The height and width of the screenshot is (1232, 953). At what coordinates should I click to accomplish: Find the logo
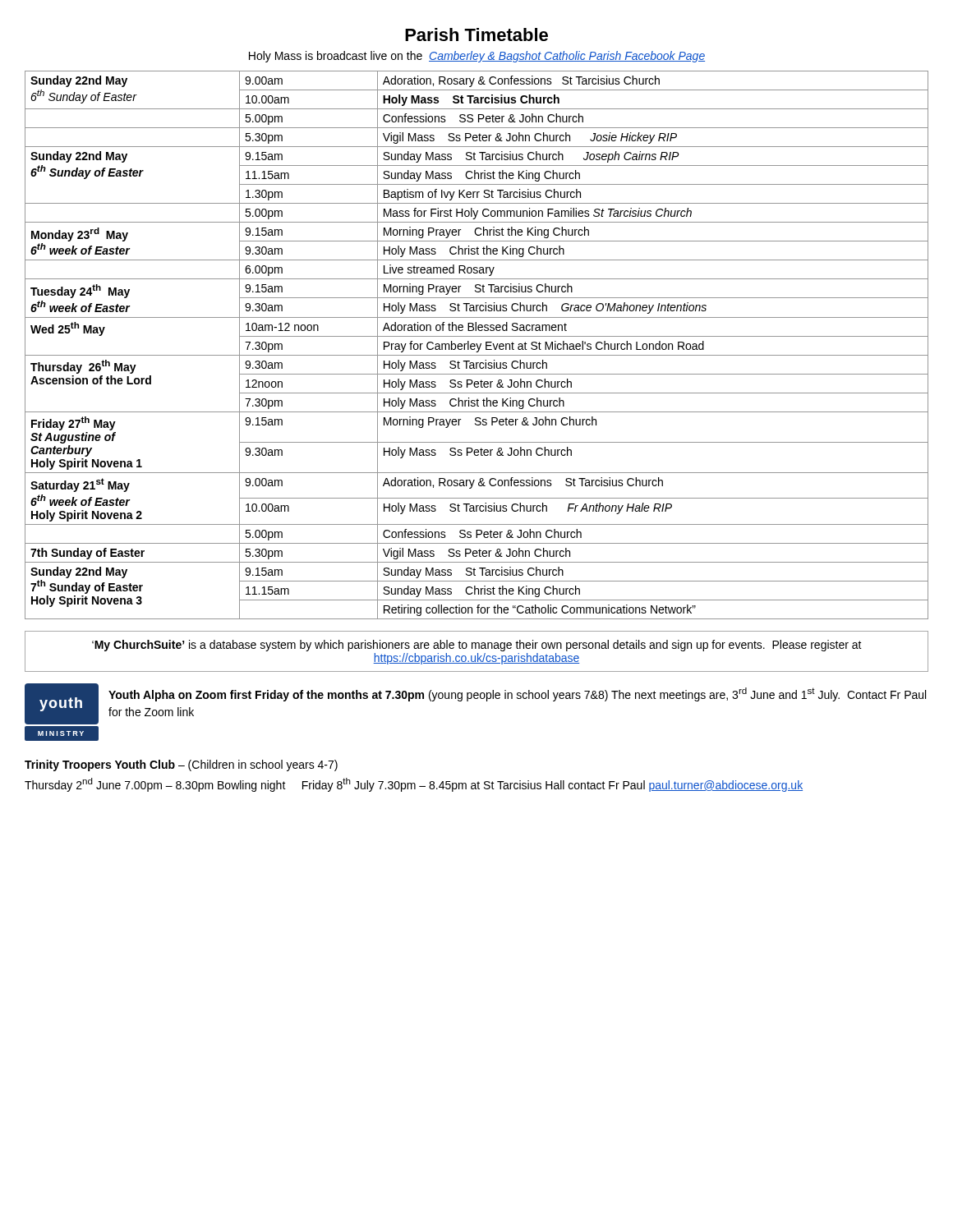(62, 713)
